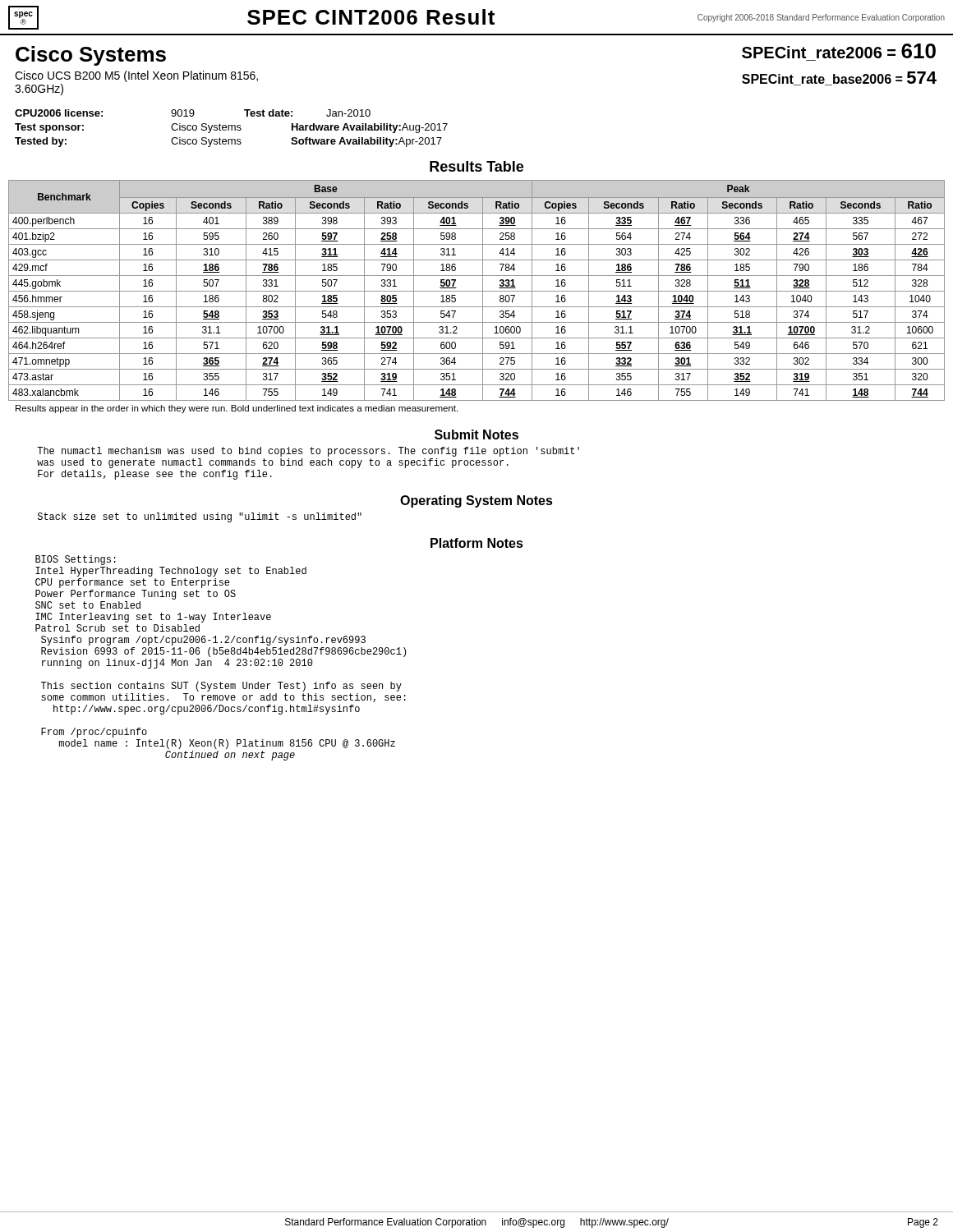Locate the passage starting "SPECint_rate2006 = 610"
The image size is (953, 1232).
(839, 51)
